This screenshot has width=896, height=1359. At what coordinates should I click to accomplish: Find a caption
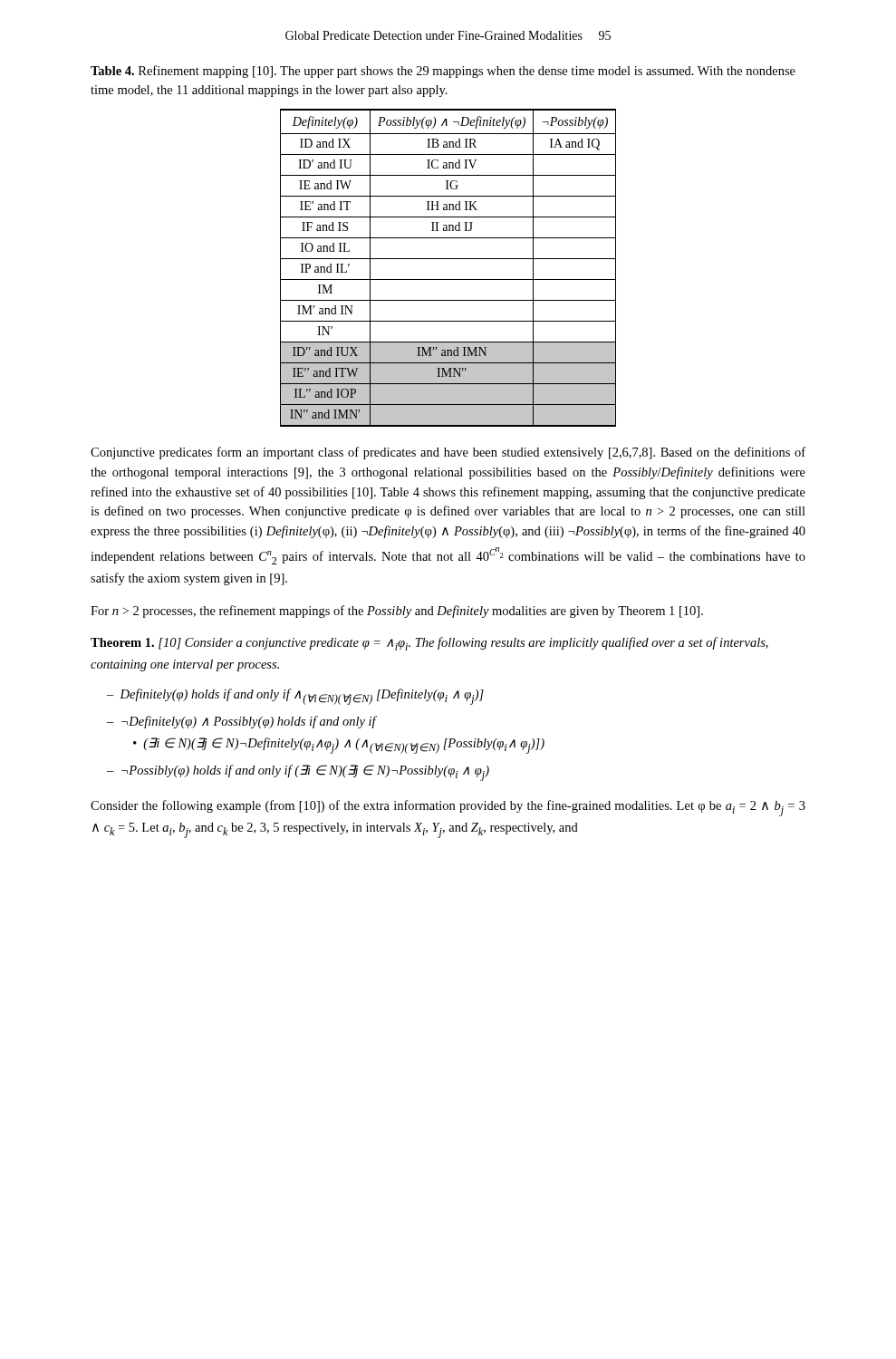coord(443,80)
